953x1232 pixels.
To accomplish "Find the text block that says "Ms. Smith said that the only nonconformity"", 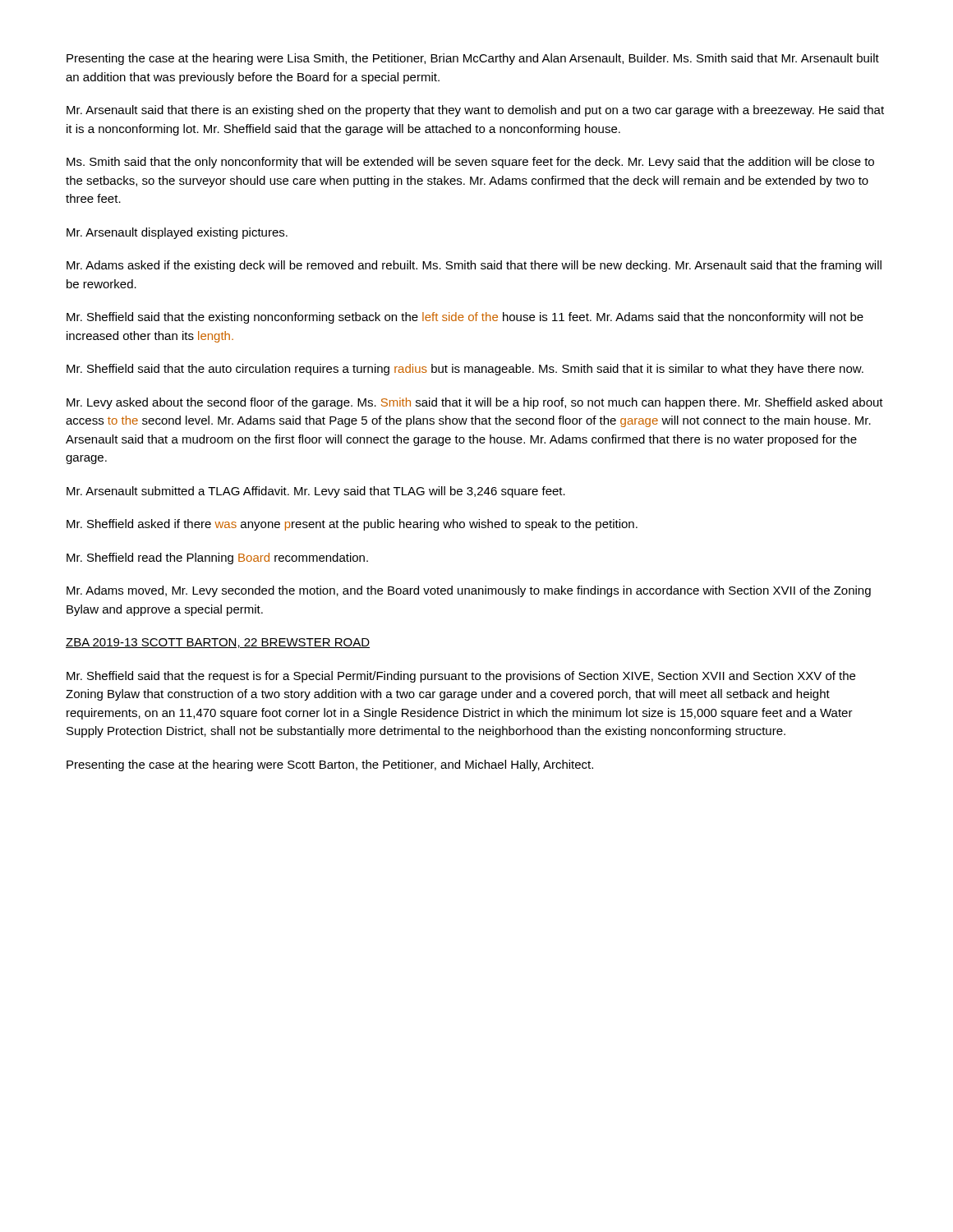I will (470, 180).
